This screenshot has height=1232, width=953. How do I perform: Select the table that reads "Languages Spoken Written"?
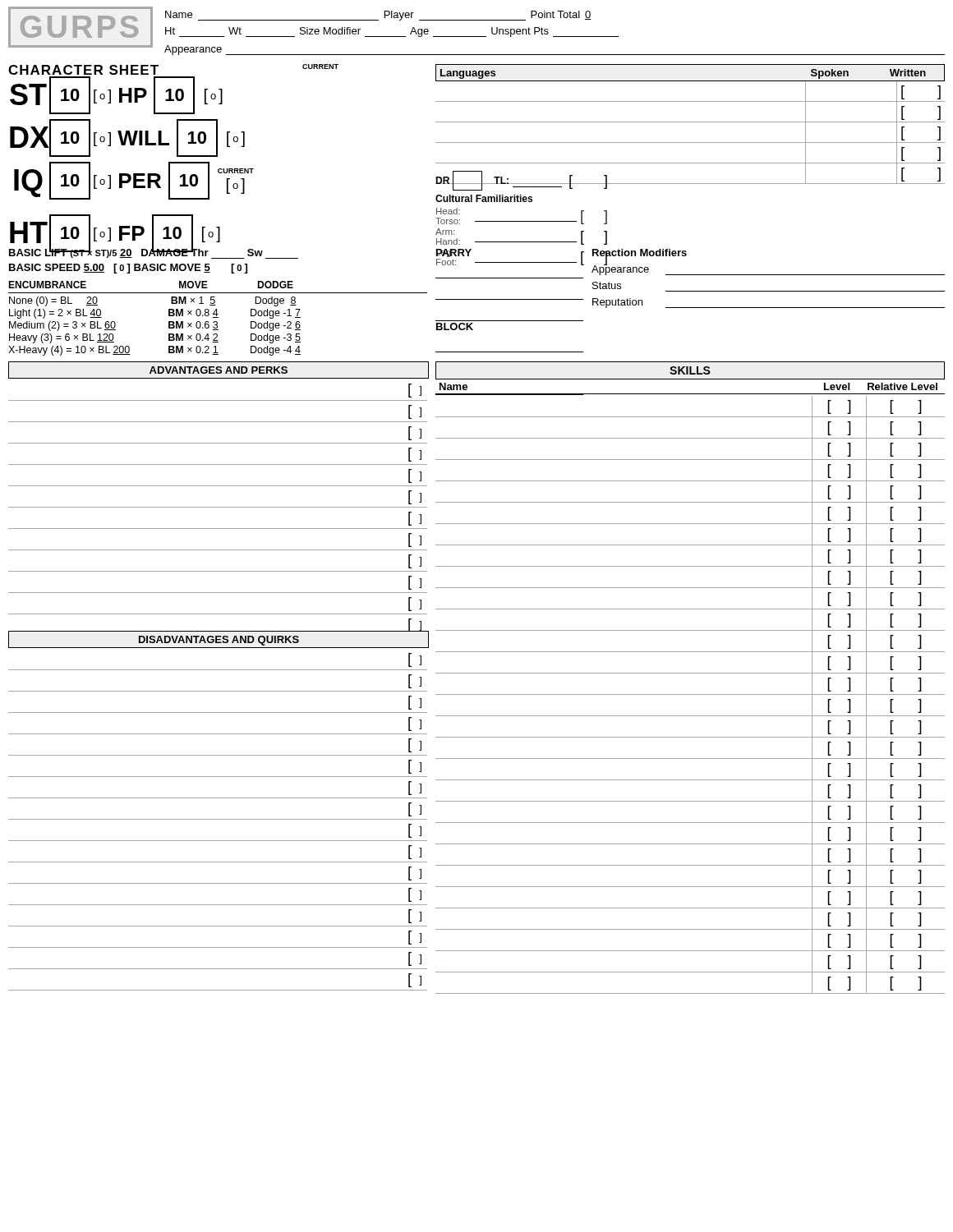pos(690,124)
